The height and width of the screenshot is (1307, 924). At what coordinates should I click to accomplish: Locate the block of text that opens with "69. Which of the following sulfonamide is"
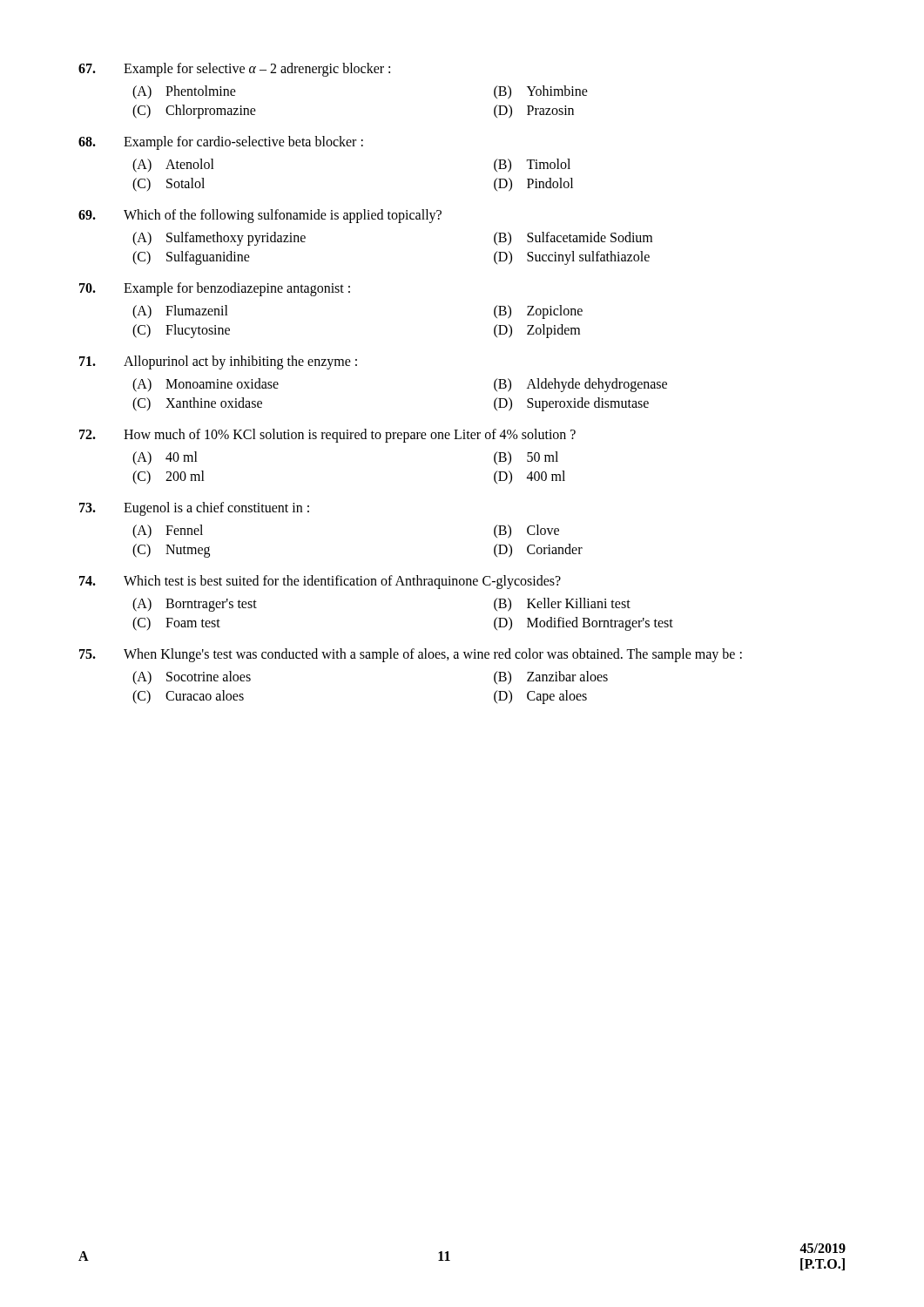tap(260, 216)
